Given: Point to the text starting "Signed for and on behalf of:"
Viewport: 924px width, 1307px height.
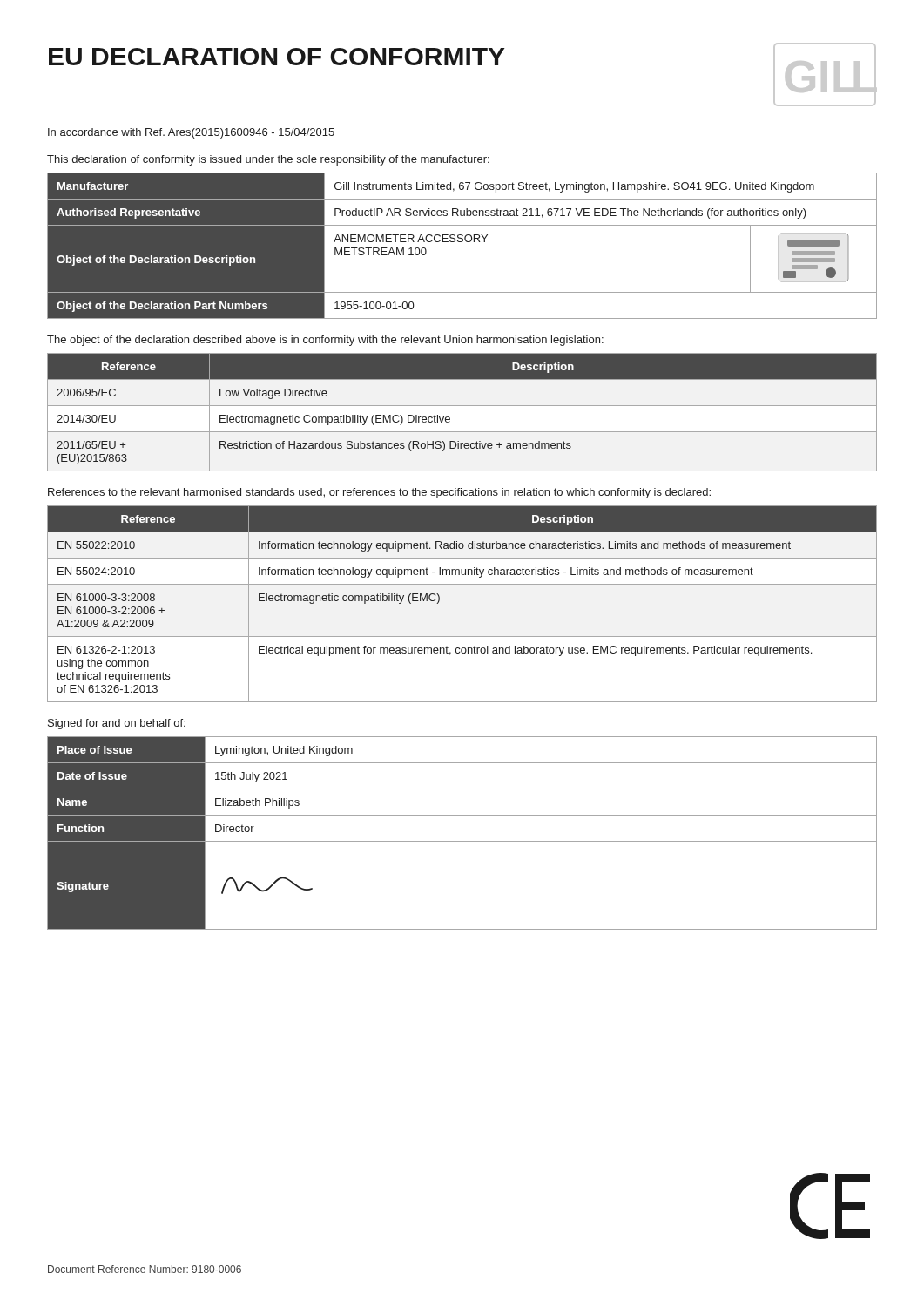Looking at the screenshot, I should [117, 723].
